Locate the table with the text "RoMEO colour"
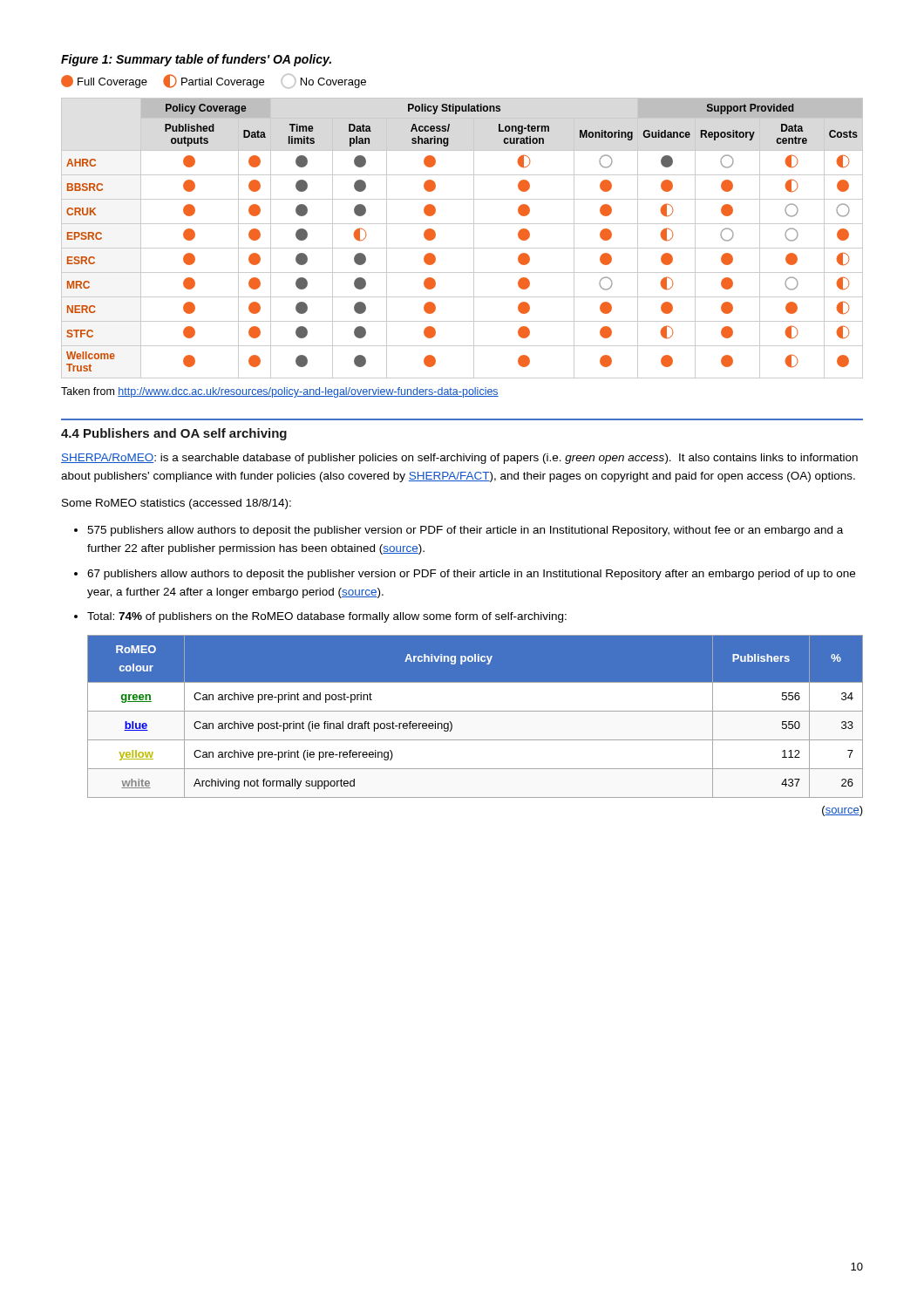This screenshot has width=924, height=1308. tap(475, 717)
